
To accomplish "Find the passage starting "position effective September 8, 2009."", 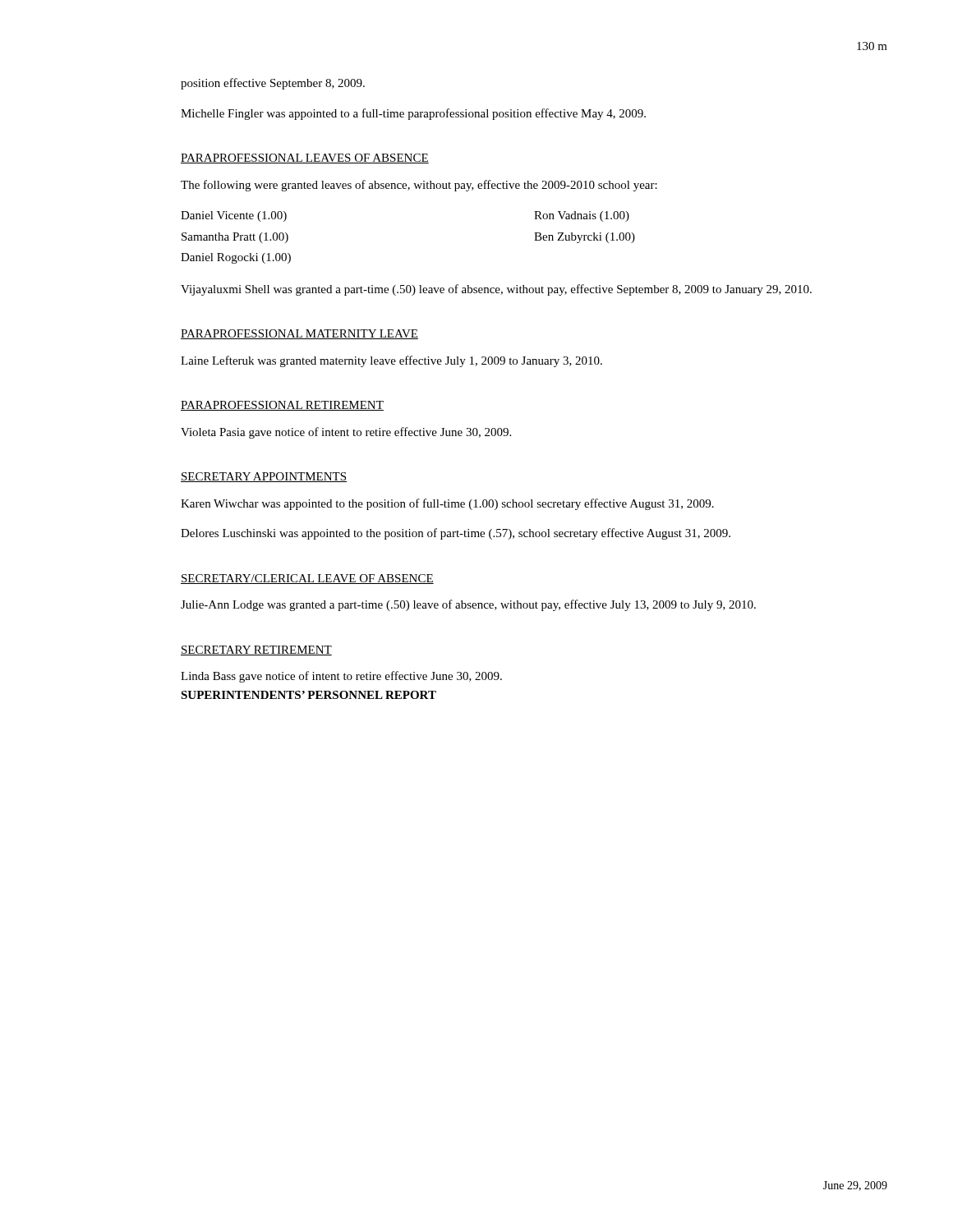I will coord(273,83).
